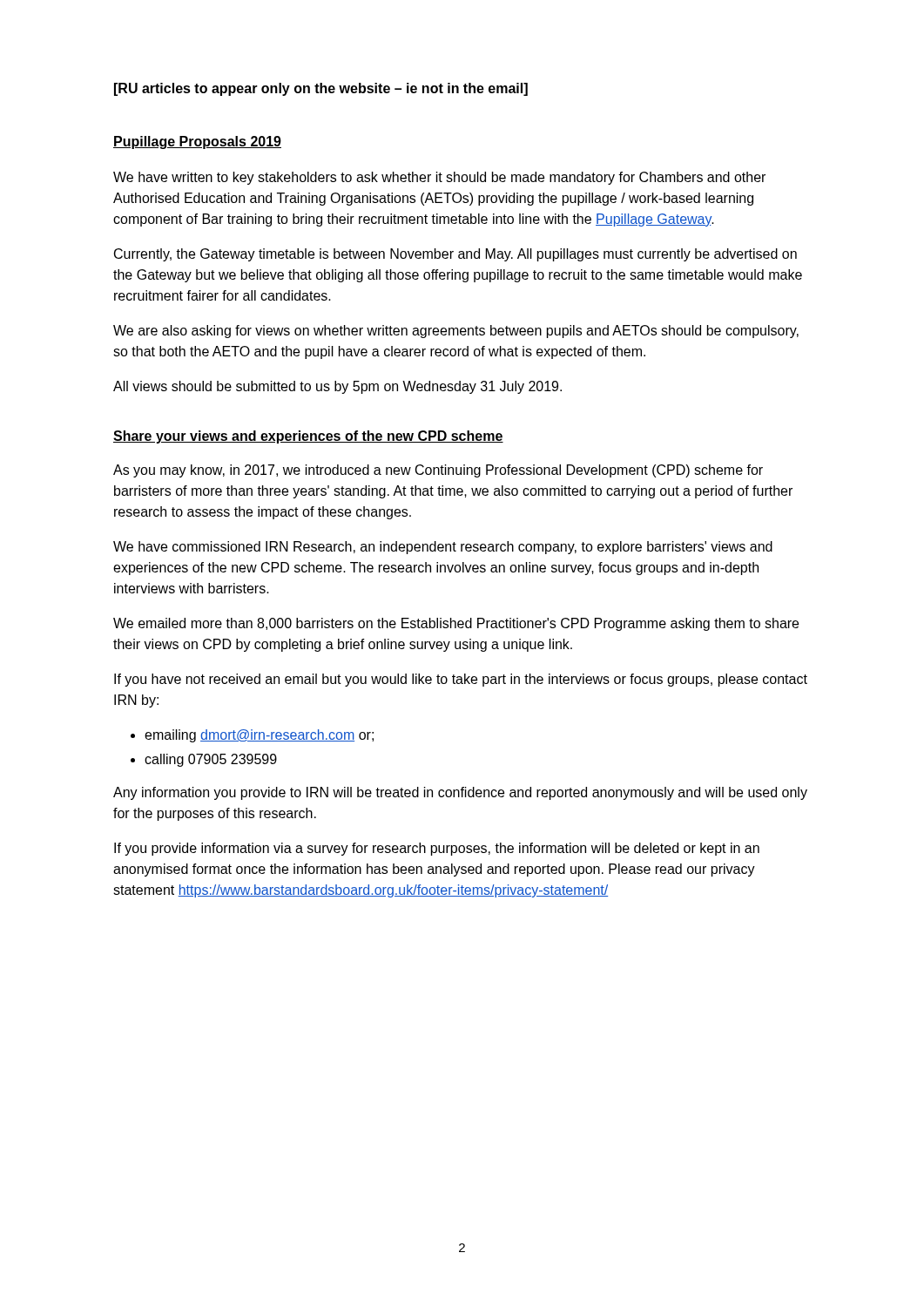Where is the passage that starts "As you may know, in 2017,"?

(x=453, y=491)
